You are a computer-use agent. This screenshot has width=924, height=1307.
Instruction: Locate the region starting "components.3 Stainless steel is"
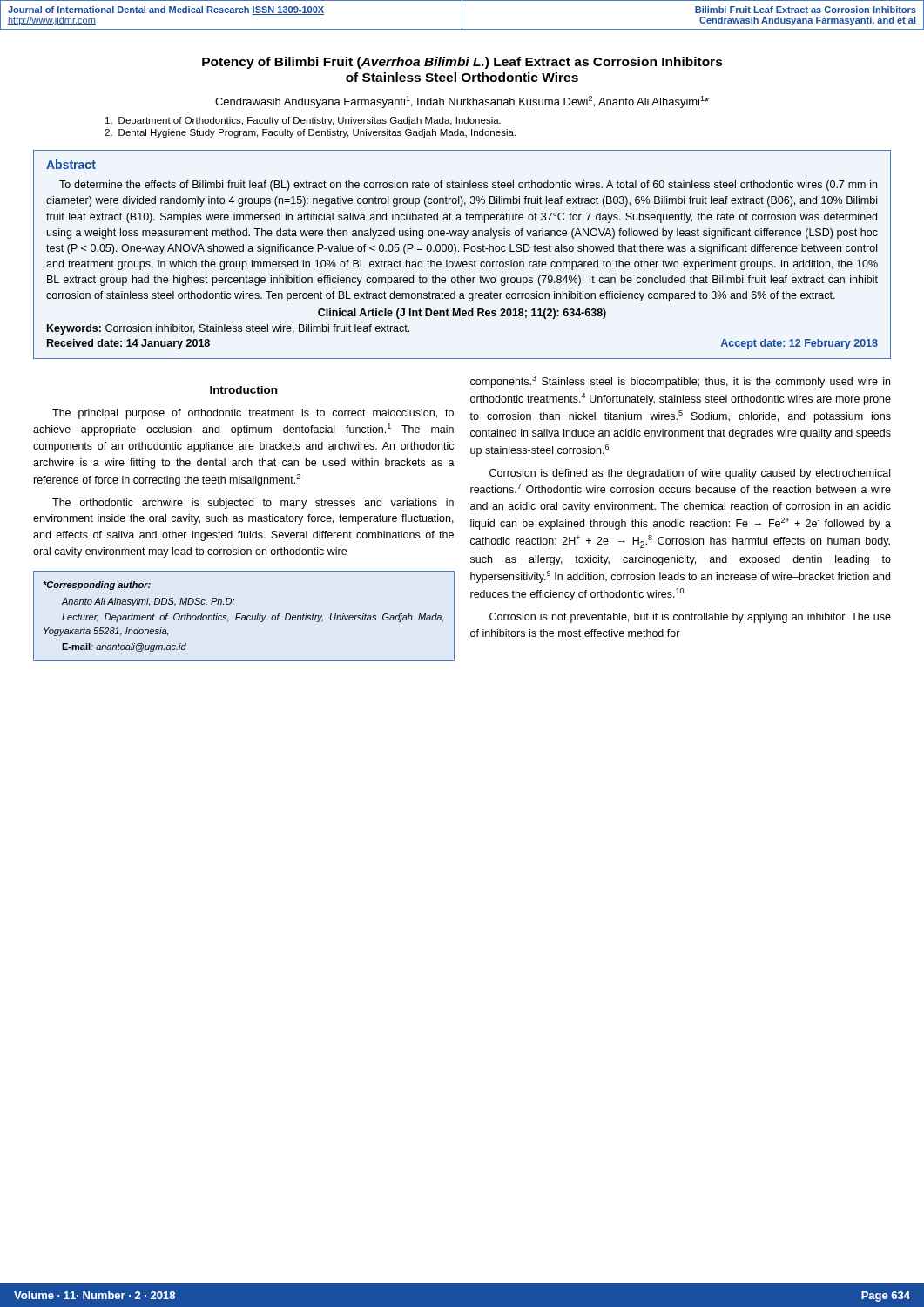tap(680, 507)
